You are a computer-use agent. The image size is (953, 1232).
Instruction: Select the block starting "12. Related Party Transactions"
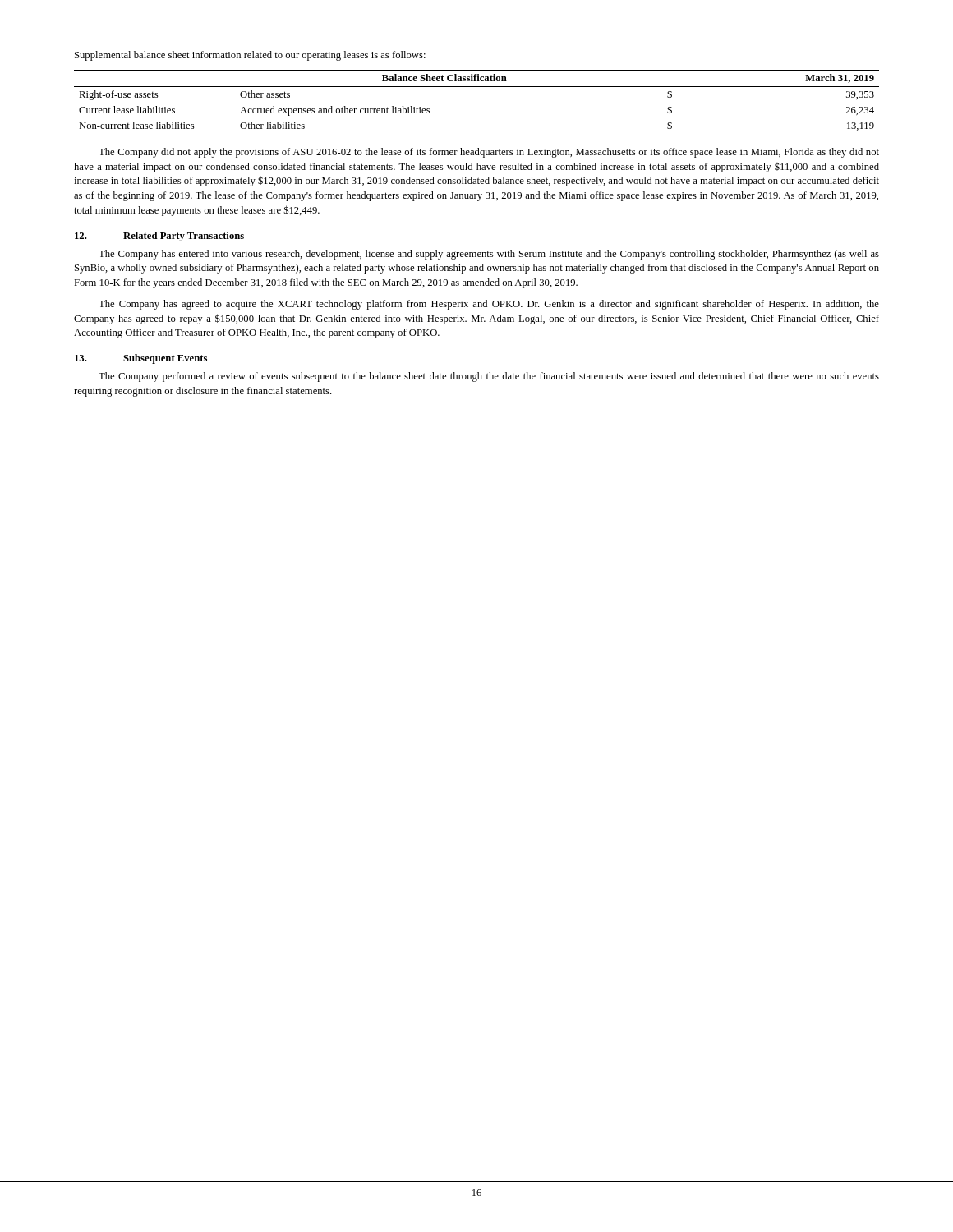pyautogui.click(x=159, y=236)
